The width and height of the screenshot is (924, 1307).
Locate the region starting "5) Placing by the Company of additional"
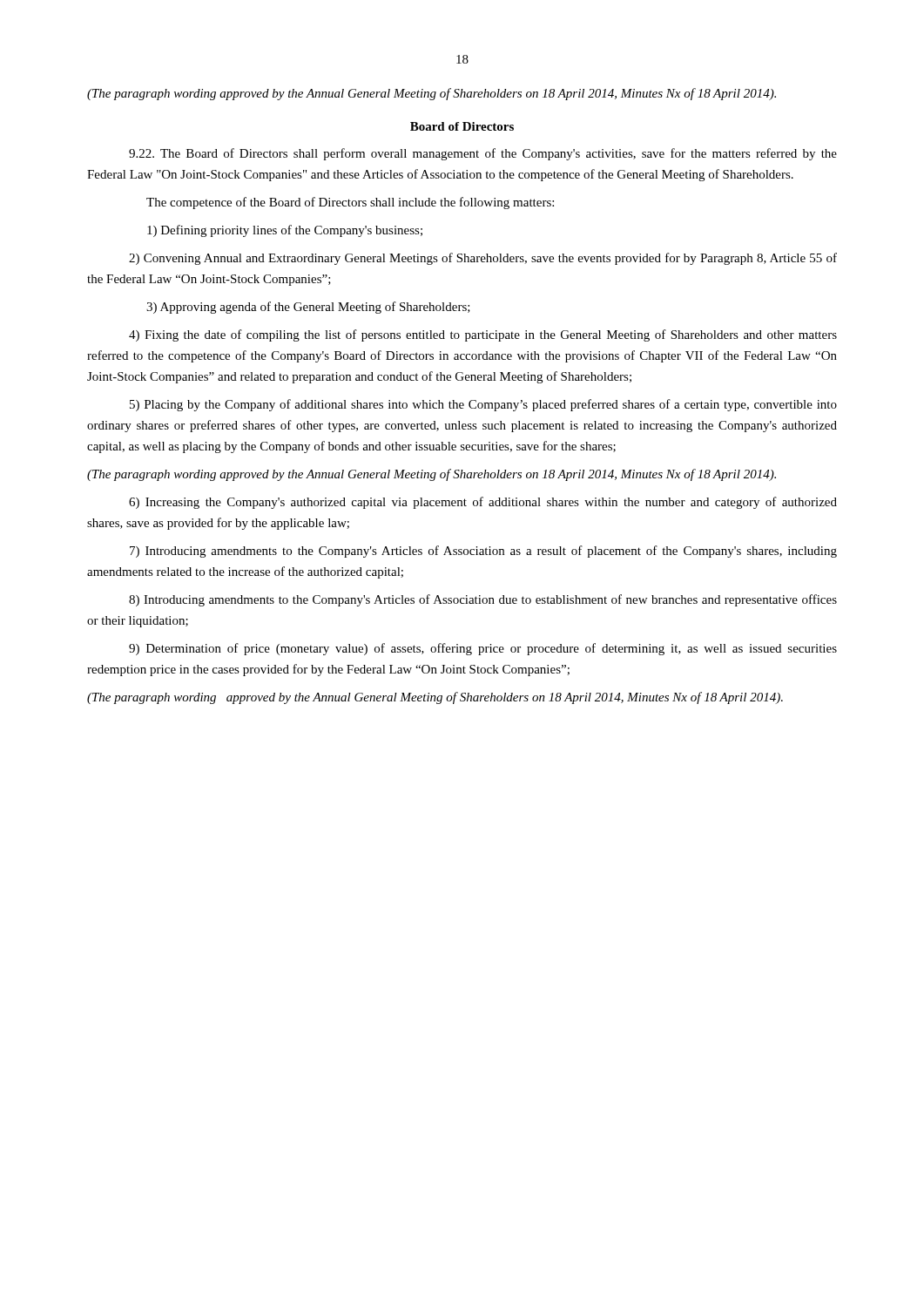(x=462, y=425)
